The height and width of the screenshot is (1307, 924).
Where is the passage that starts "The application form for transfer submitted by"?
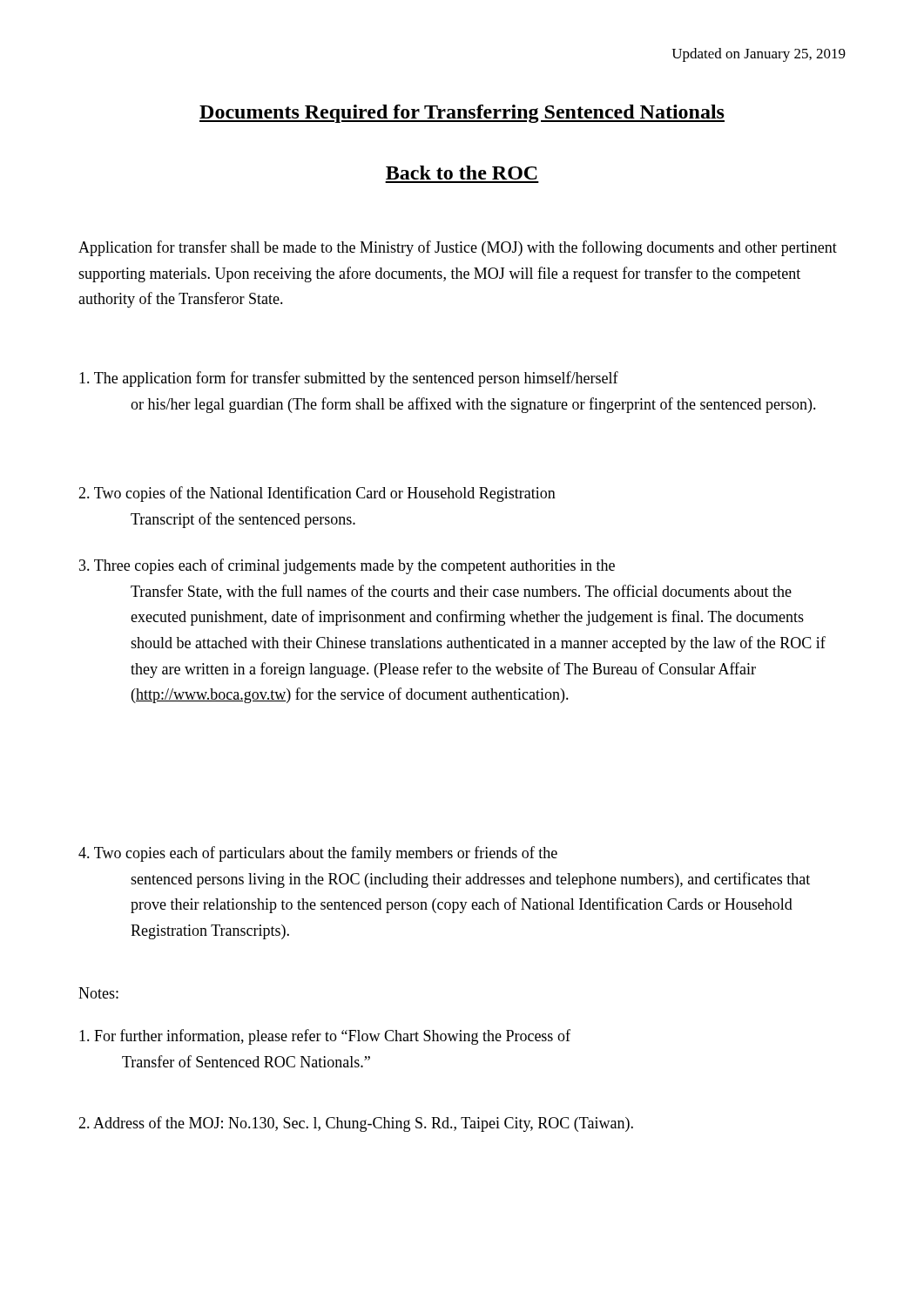pos(462,394)
